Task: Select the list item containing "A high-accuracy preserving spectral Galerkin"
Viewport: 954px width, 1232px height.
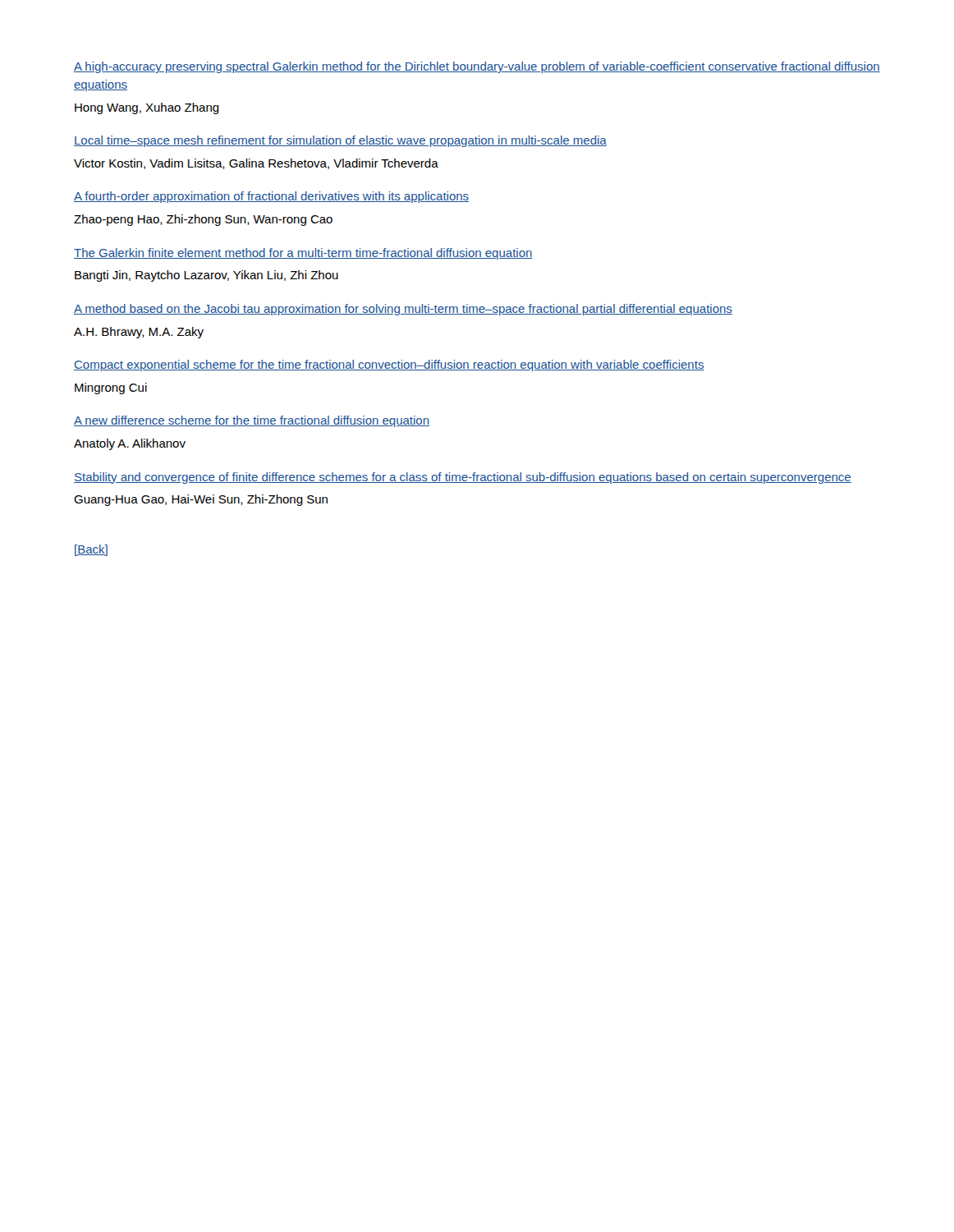Action: point(477,67)
